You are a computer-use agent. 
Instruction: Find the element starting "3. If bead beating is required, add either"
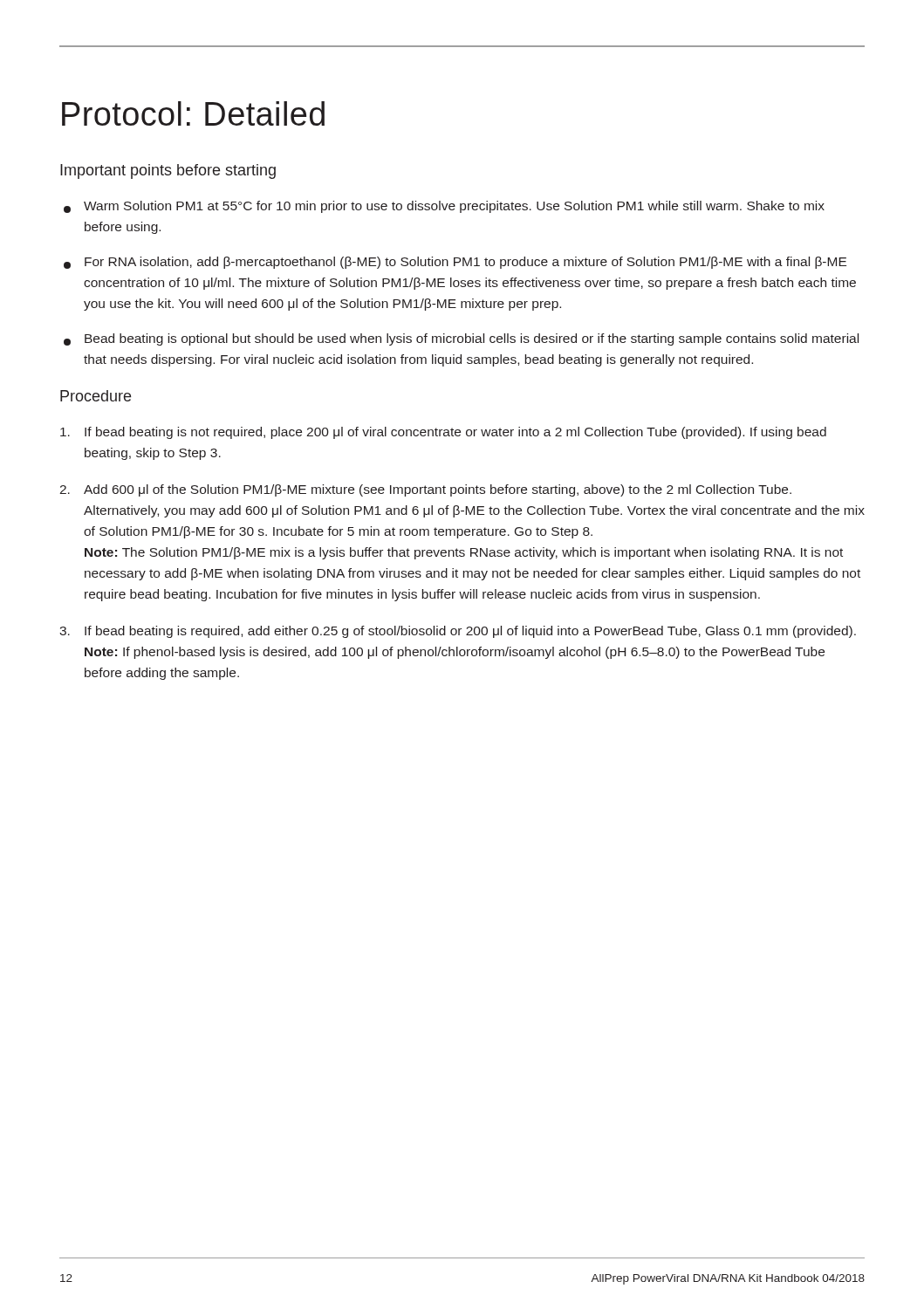(x=462, y=652)
